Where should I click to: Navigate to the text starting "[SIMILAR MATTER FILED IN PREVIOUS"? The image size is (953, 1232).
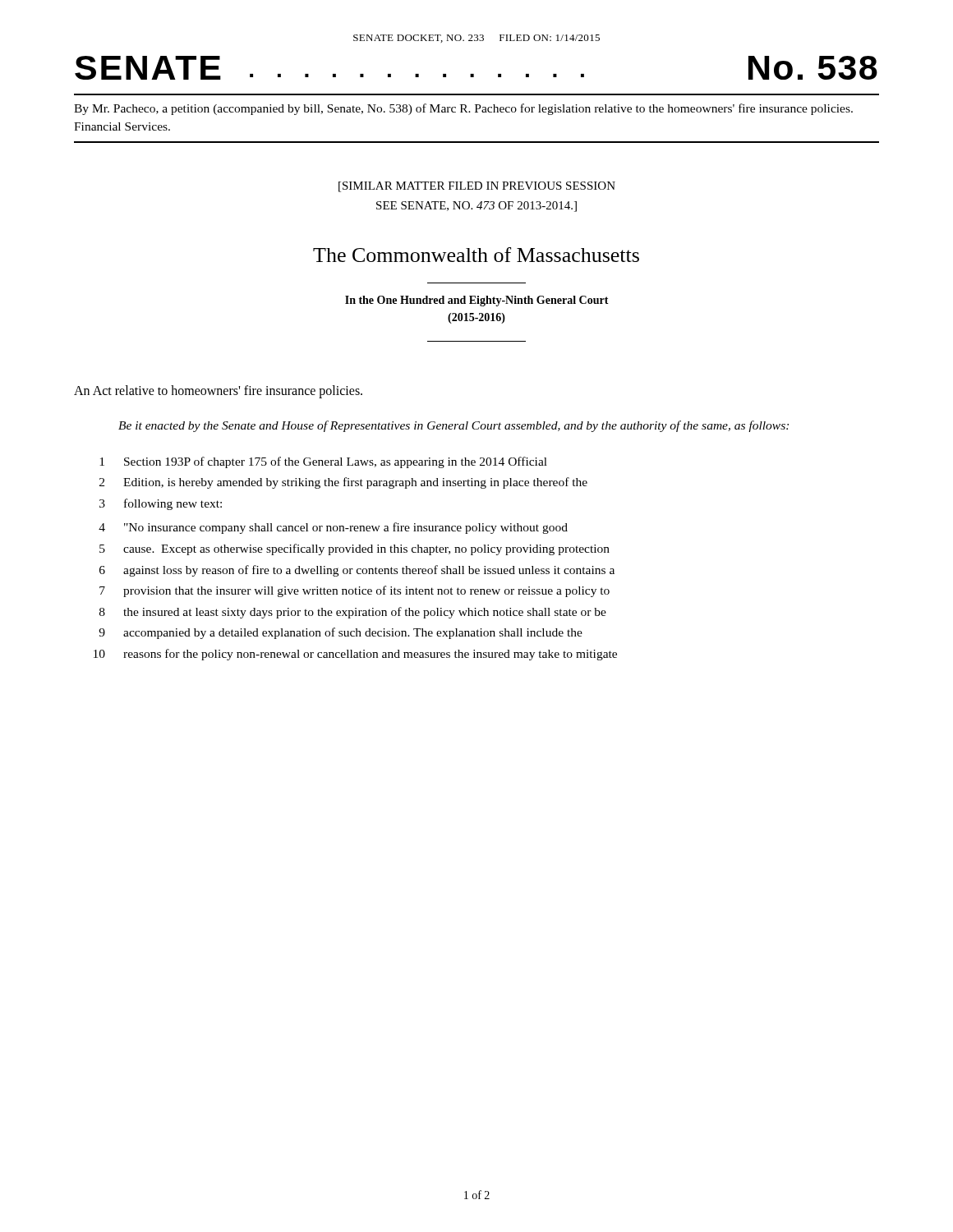tap(476, 195)
